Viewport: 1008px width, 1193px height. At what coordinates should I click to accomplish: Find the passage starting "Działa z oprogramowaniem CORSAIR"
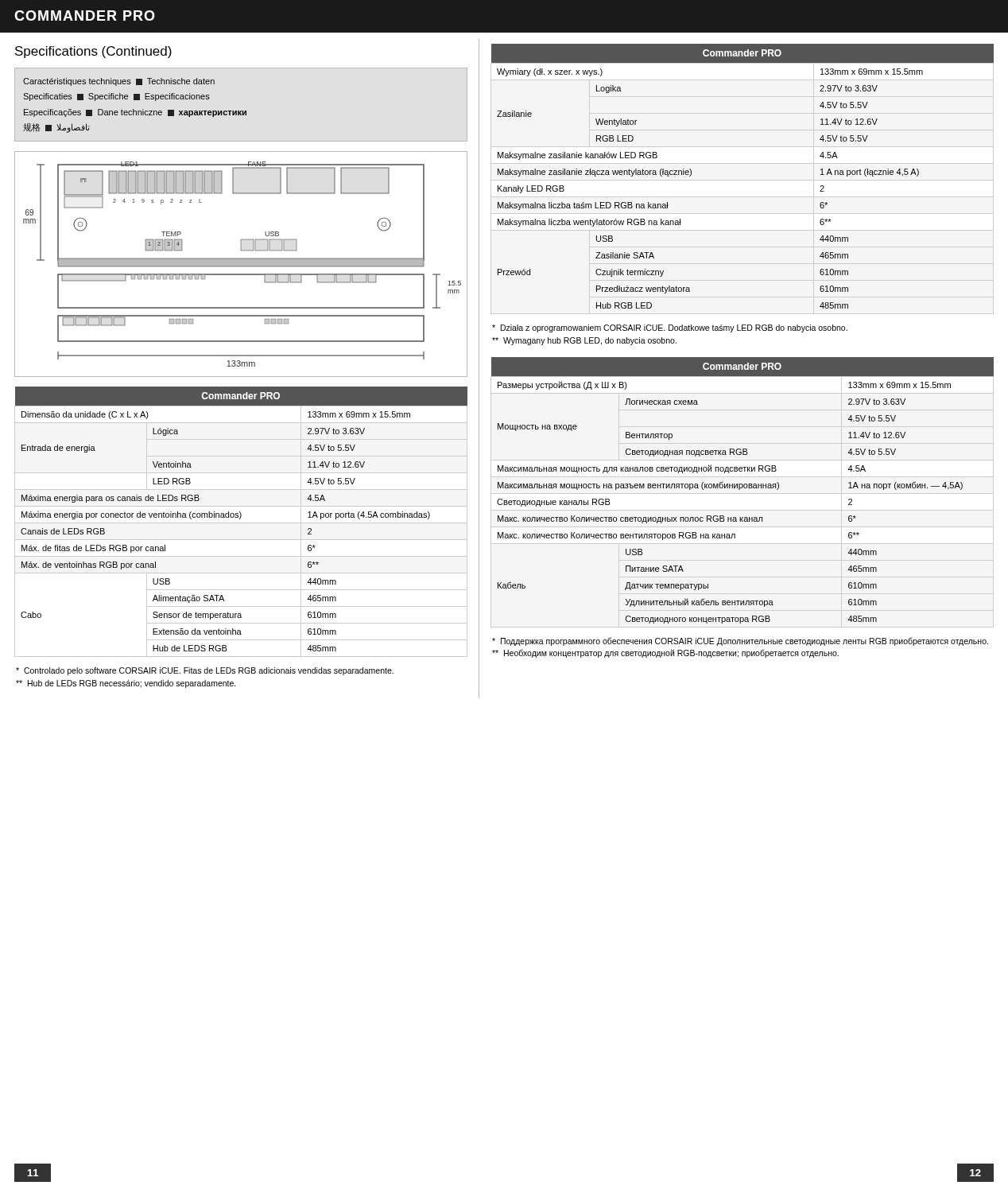click(670, 334)
